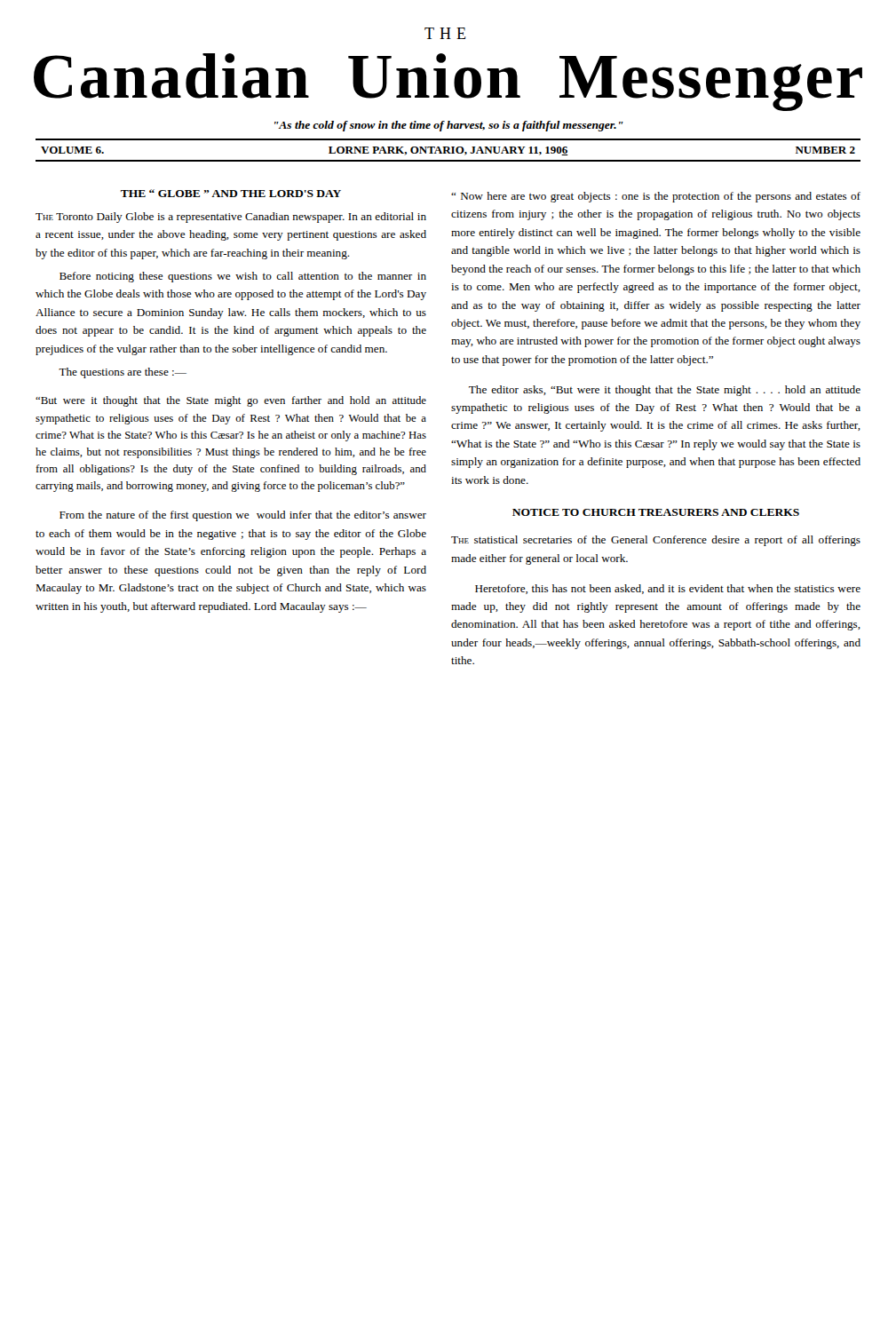Find the title with the text "THE Canadian Union Messenger"
The width and height of the screenshot is (896, 1332).
448,68
